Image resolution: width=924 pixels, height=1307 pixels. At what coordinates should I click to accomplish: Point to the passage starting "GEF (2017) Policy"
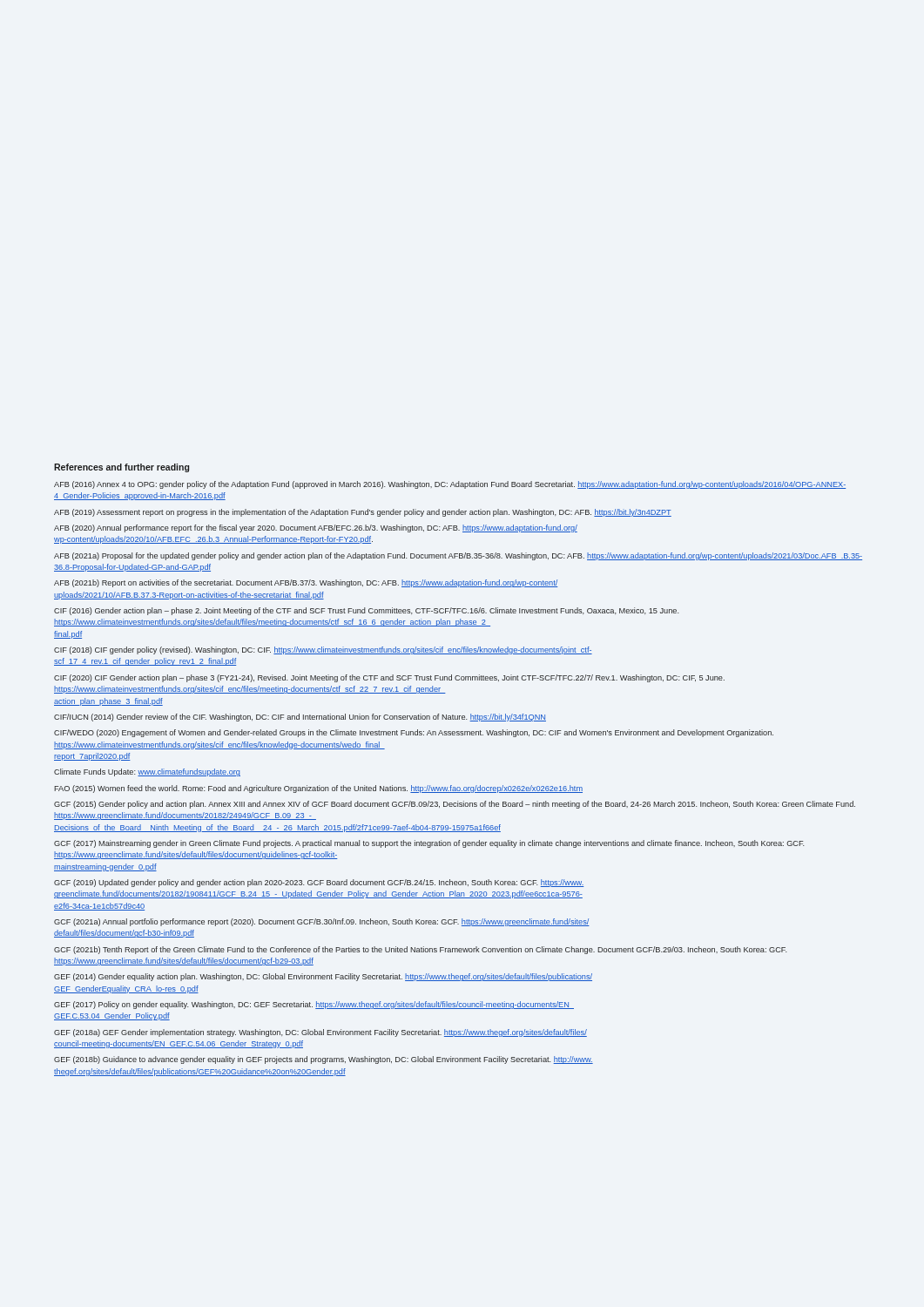coord(314,1011)
